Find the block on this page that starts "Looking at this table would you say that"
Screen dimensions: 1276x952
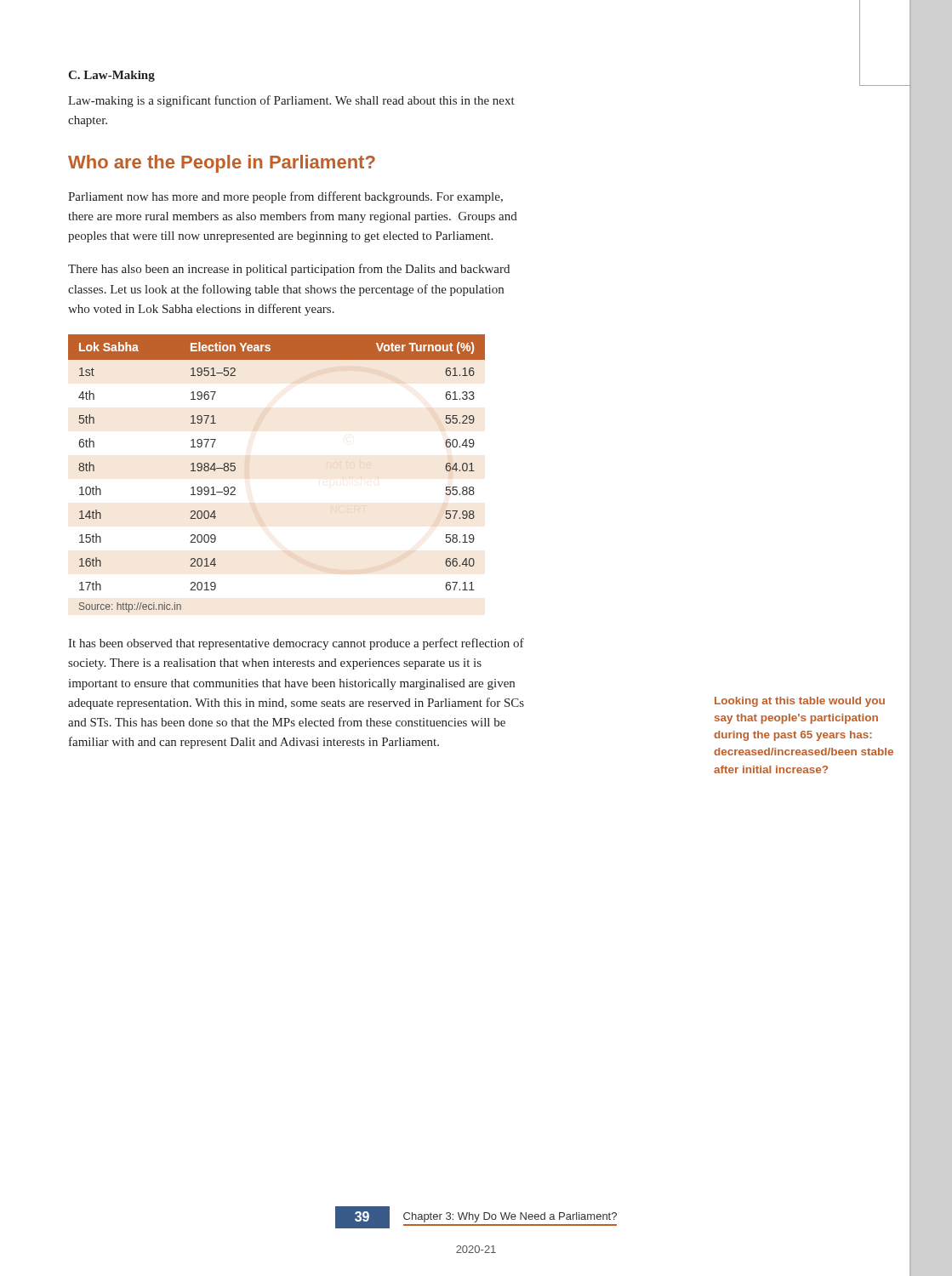pyautogui.click(x=807, y=735)
